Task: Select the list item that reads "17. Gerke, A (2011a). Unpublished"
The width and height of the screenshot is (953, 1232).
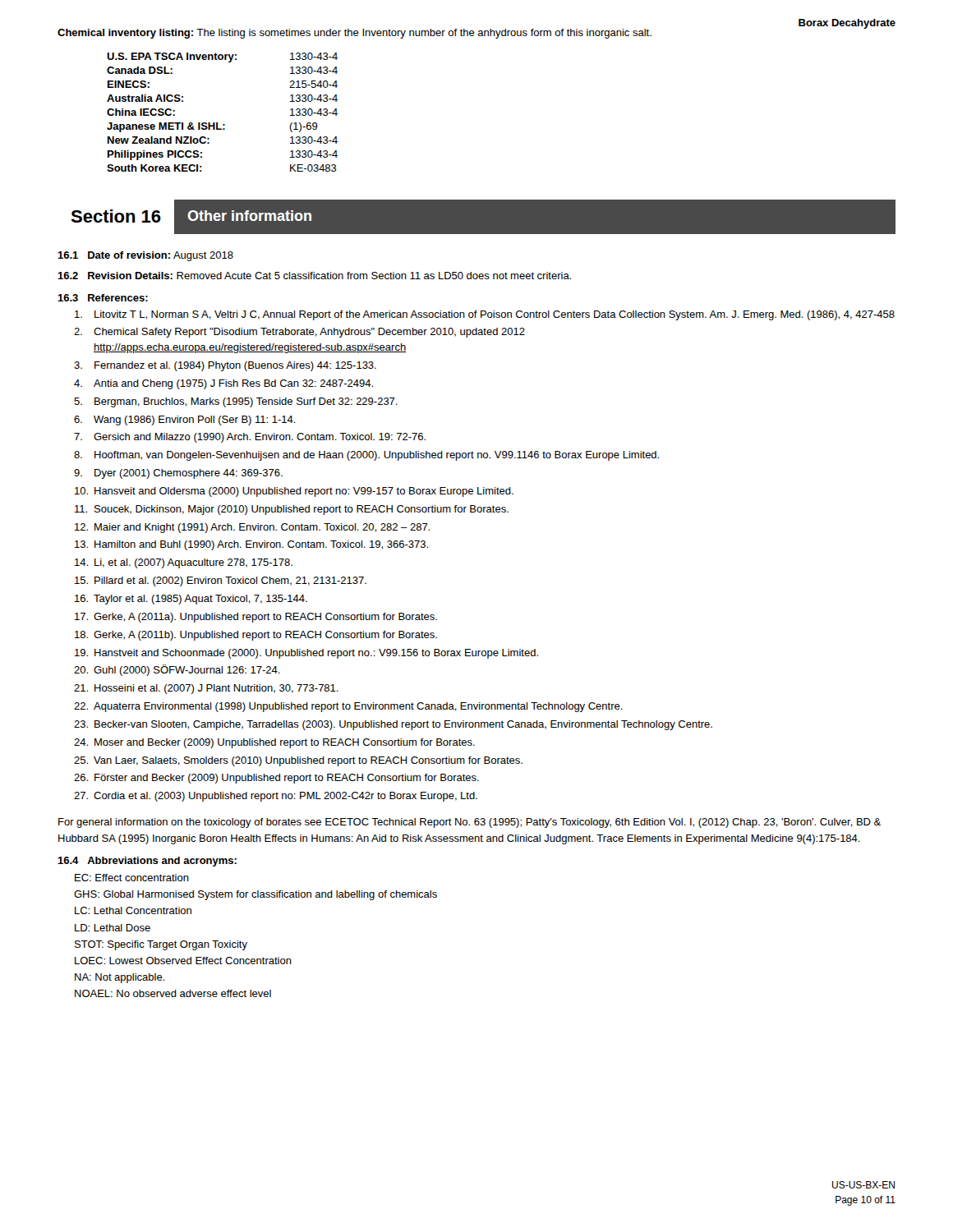Action: pyautogui.click(x=256, y=617)
